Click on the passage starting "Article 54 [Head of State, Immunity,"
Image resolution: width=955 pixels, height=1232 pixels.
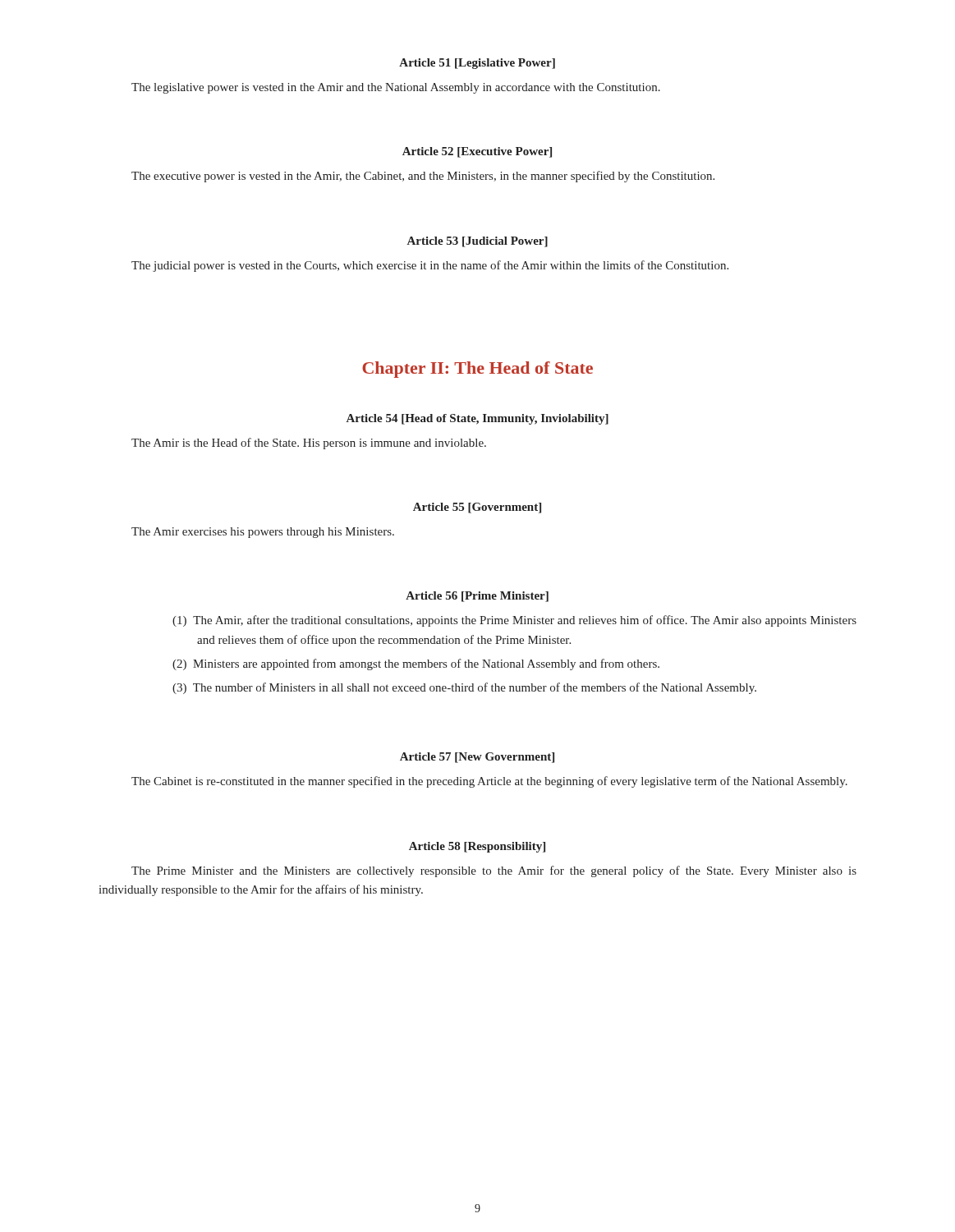click(x=478, y=418)
